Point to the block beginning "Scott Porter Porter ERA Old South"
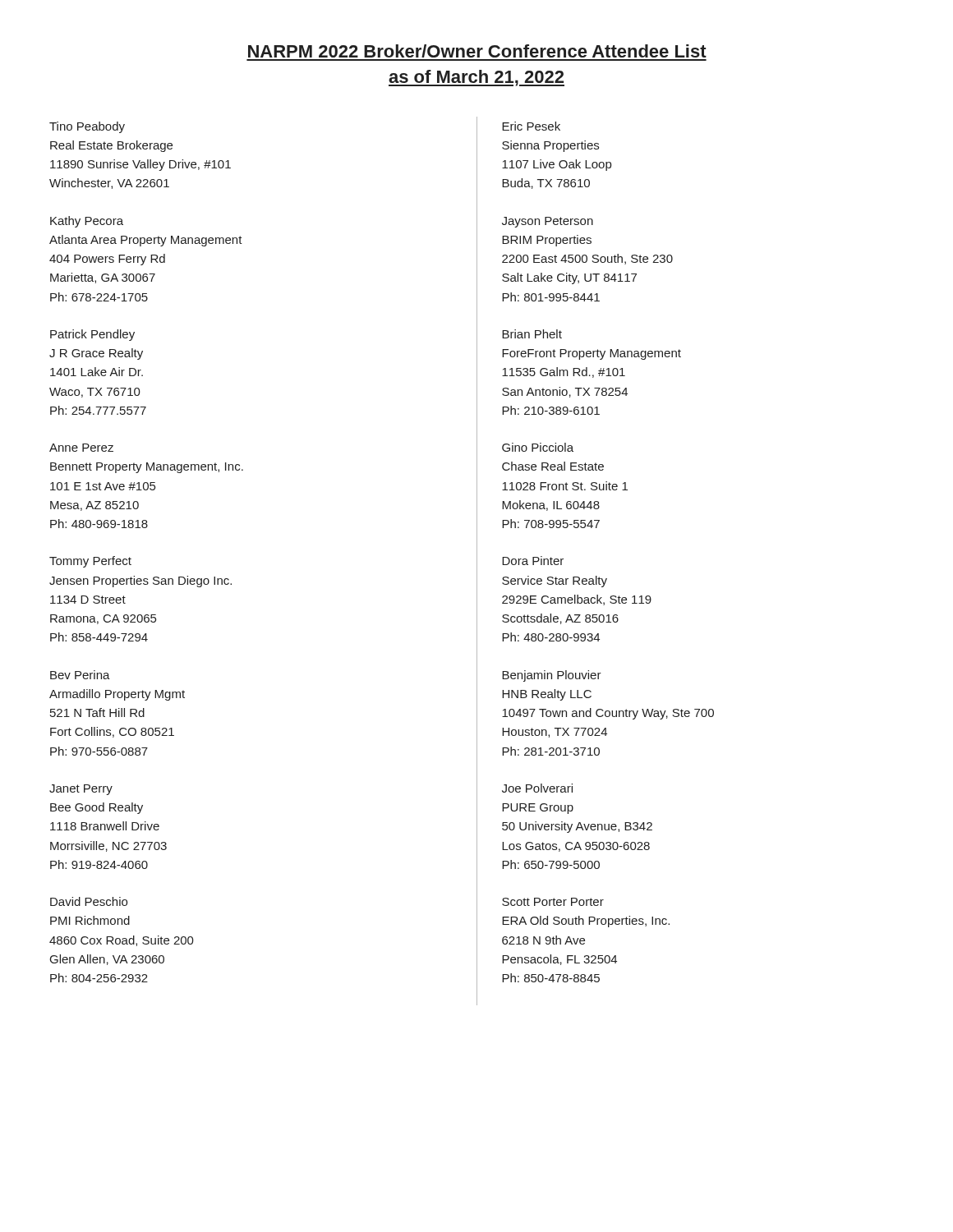Viewport: 953px width, 1232px height. click(553, 902)
